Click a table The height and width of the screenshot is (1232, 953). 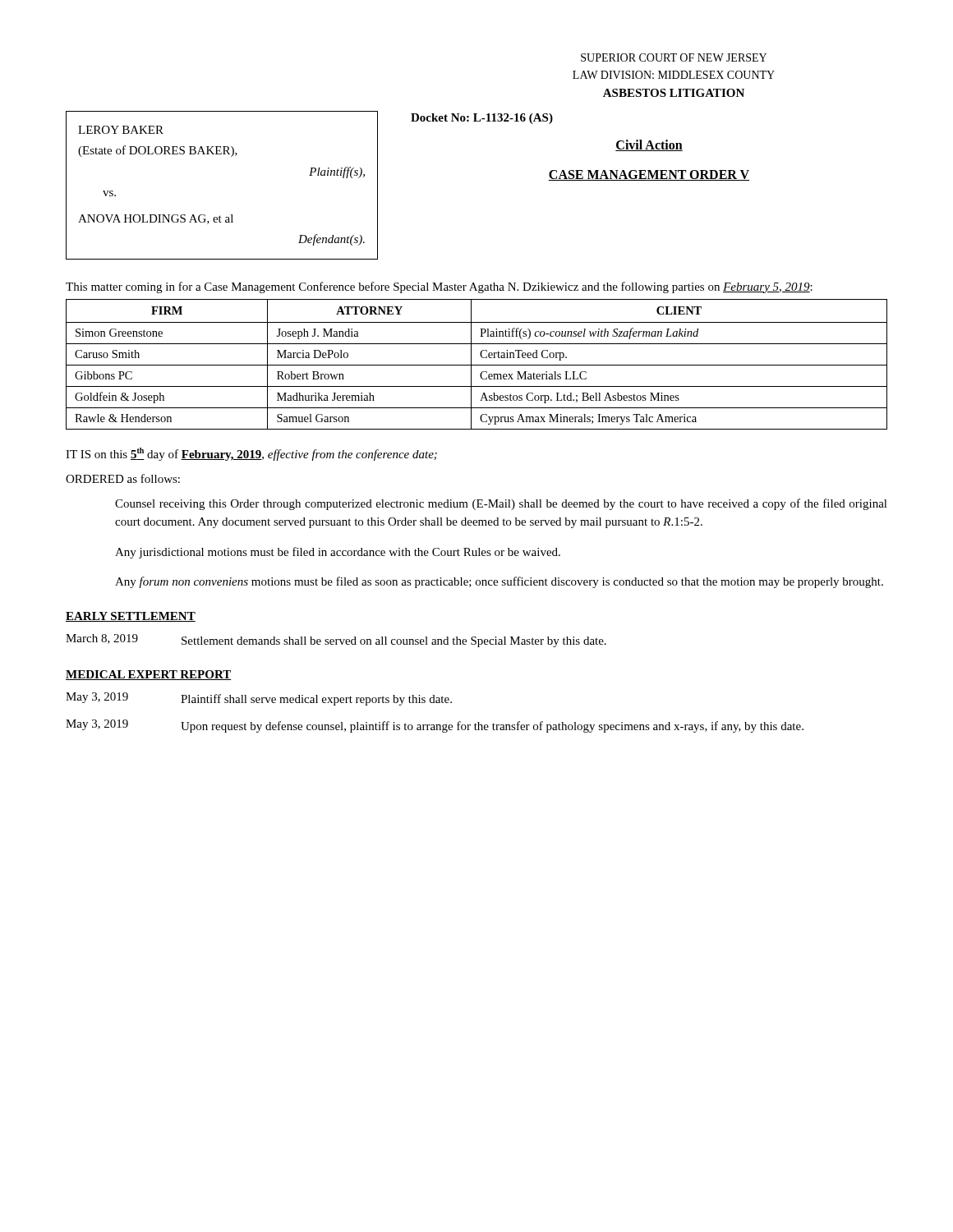click(x=476, y=364)
